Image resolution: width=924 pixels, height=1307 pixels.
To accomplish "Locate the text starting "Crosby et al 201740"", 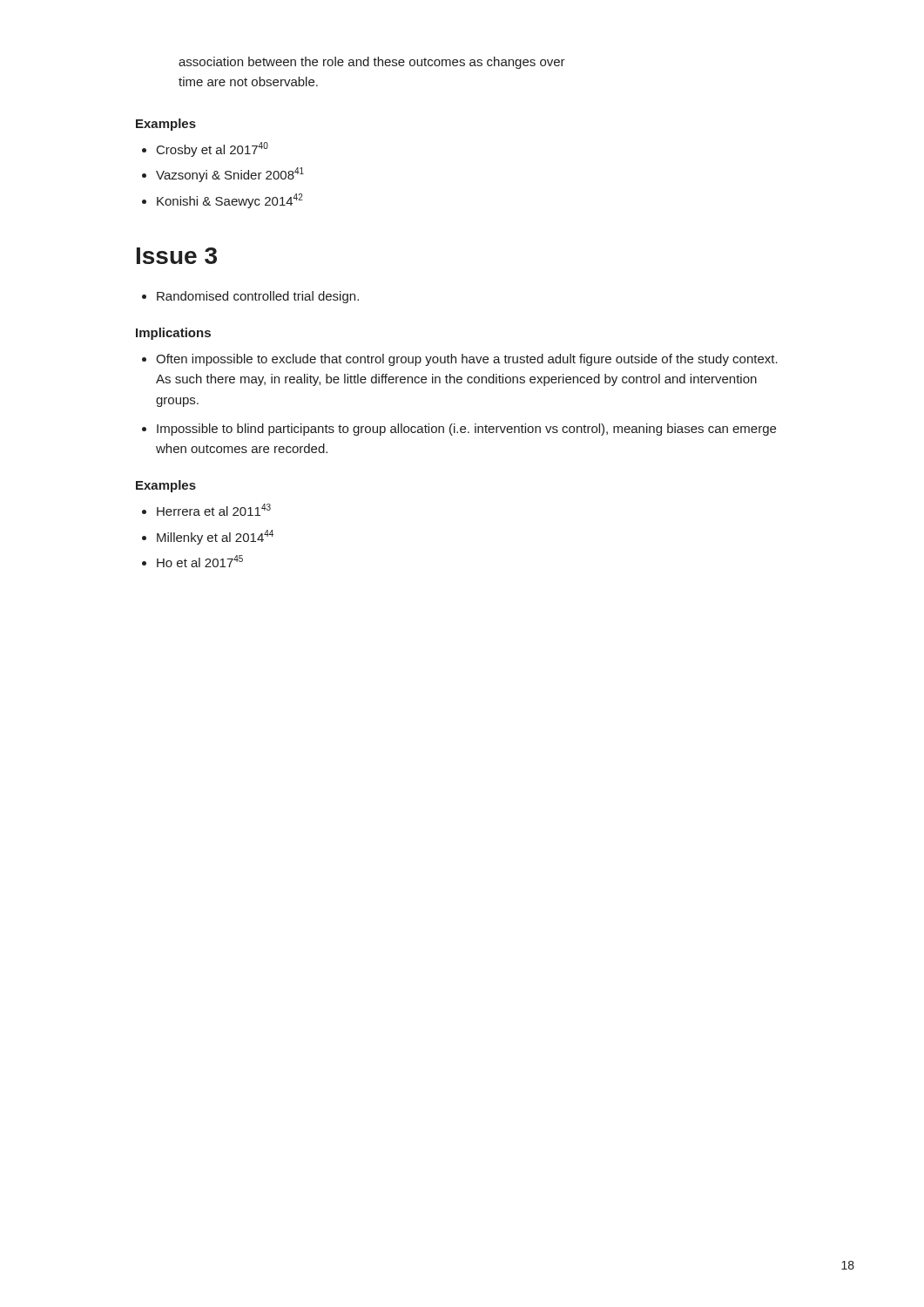I will [212, 149].
